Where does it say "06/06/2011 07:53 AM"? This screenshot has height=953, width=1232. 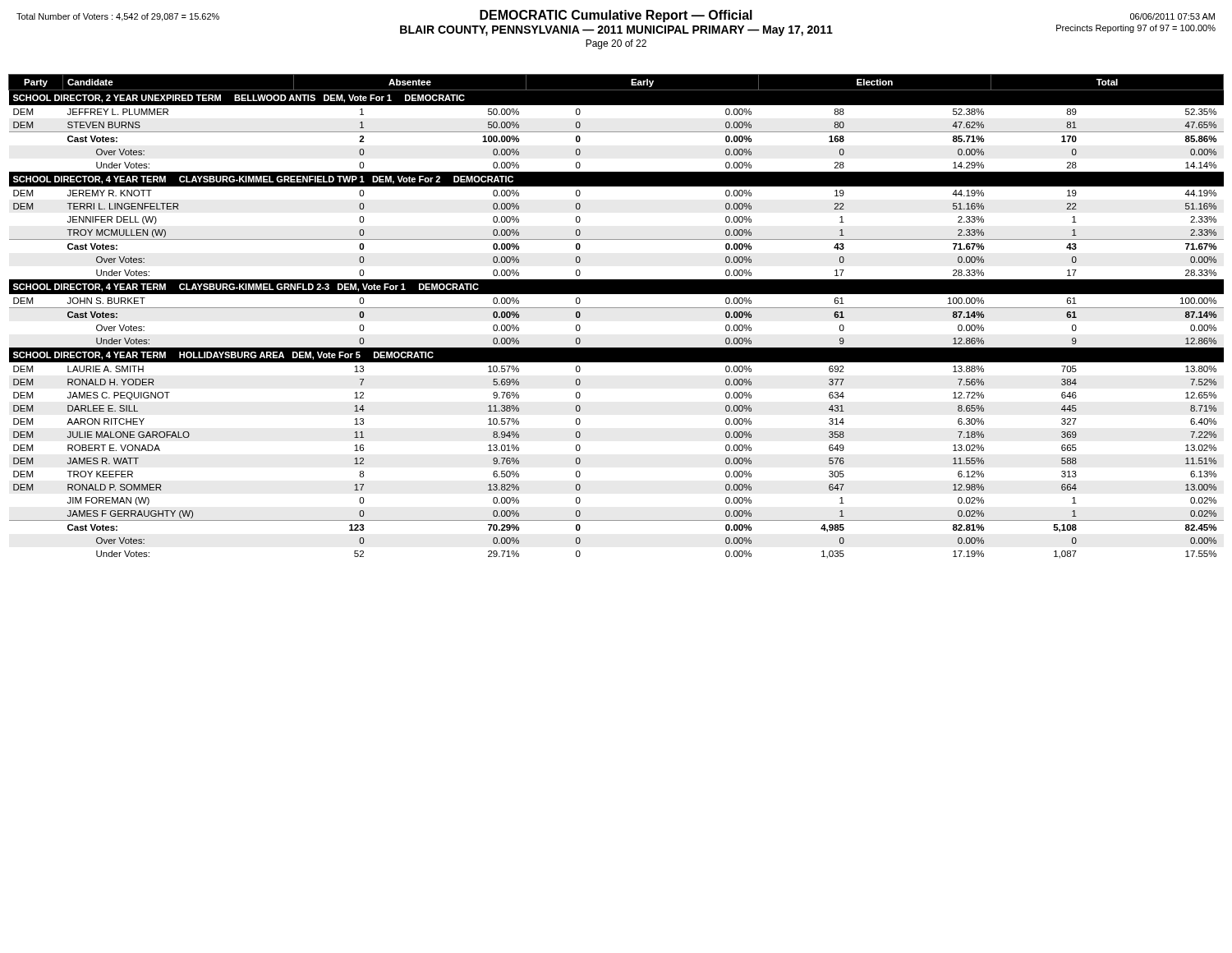1173,16
